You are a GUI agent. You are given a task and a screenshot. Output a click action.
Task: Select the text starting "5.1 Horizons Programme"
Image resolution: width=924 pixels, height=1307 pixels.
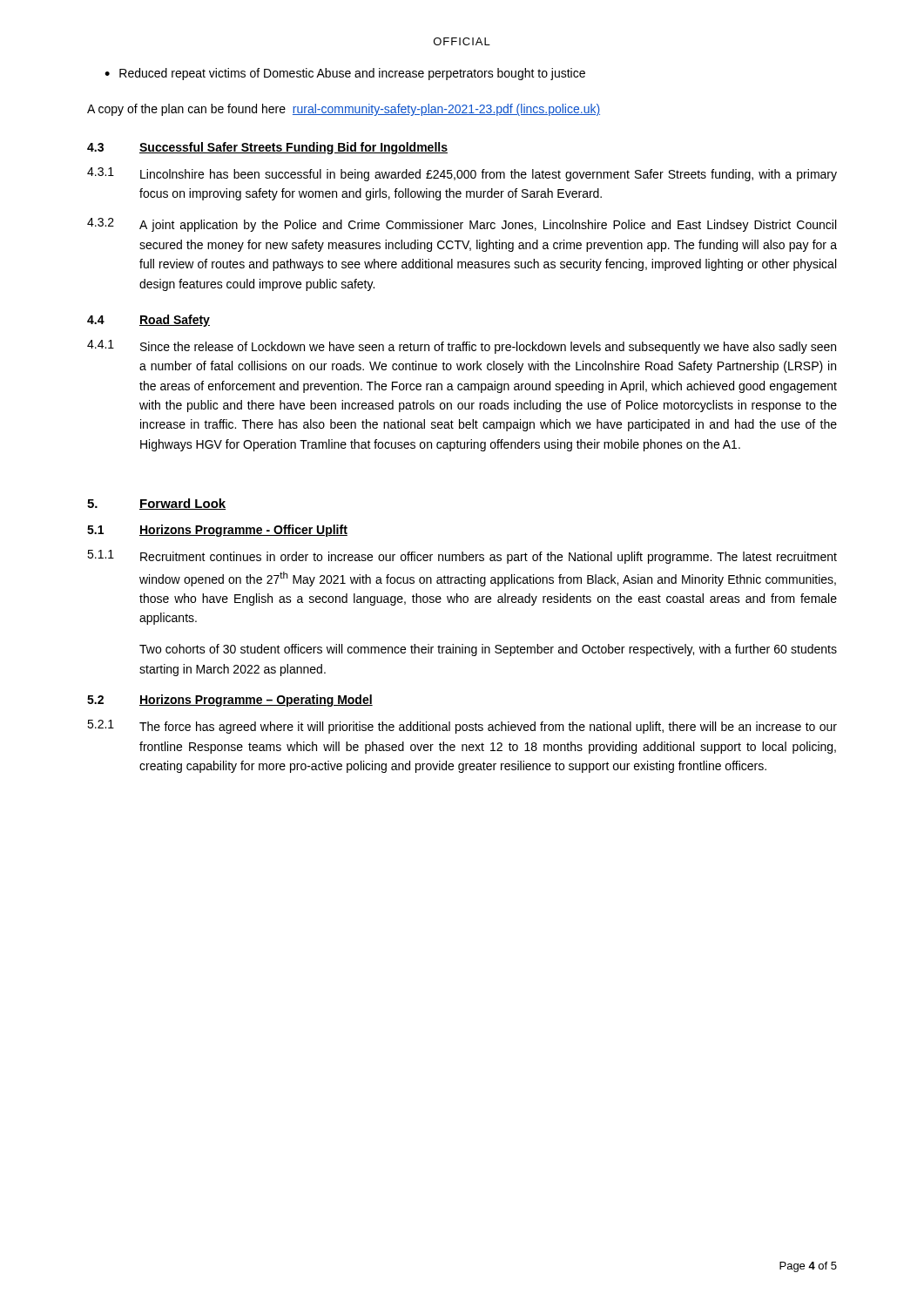[217, 530]
